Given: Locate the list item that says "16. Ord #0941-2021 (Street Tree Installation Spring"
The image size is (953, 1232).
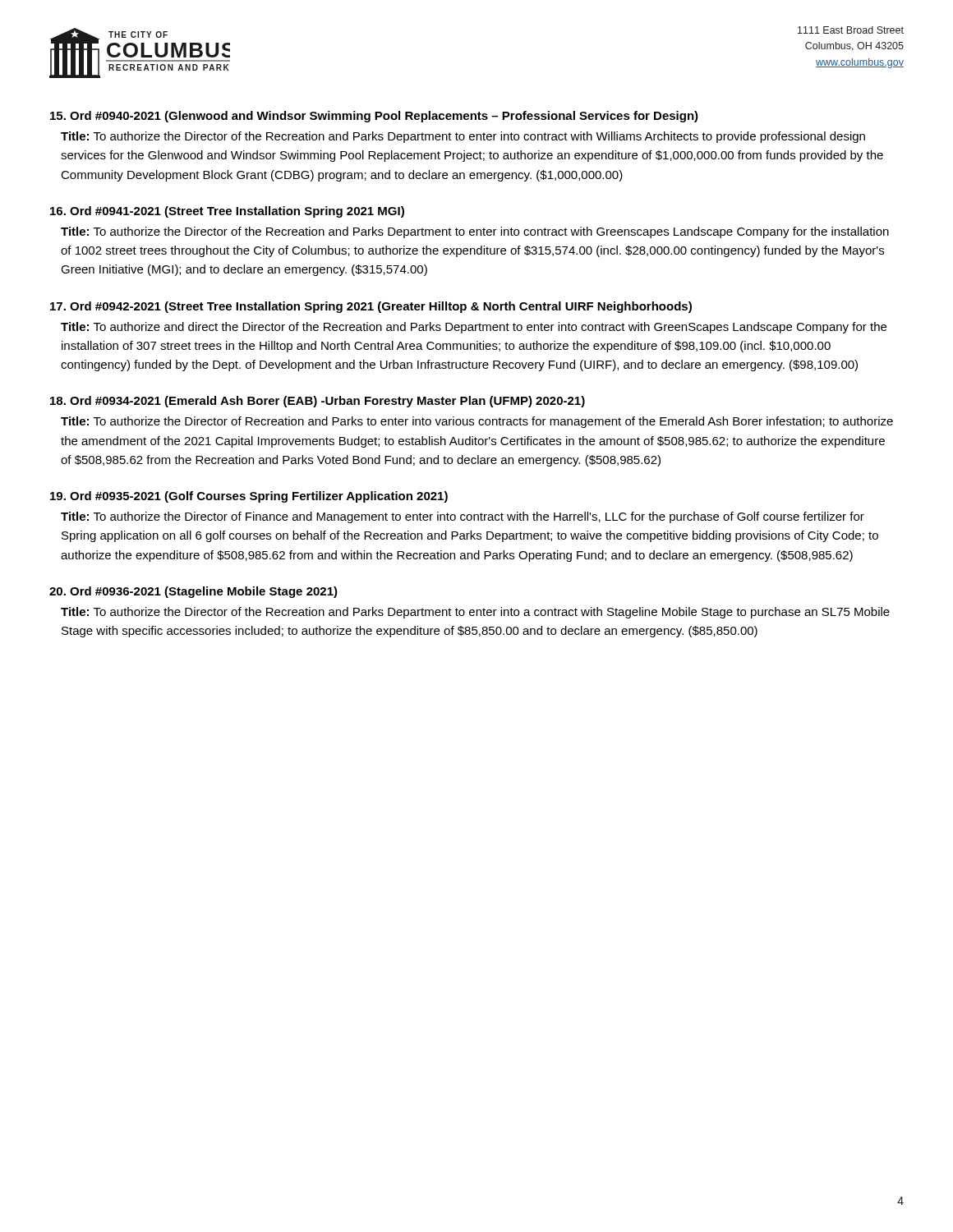Looking at the screenshot, I should [x=472, y=240].
